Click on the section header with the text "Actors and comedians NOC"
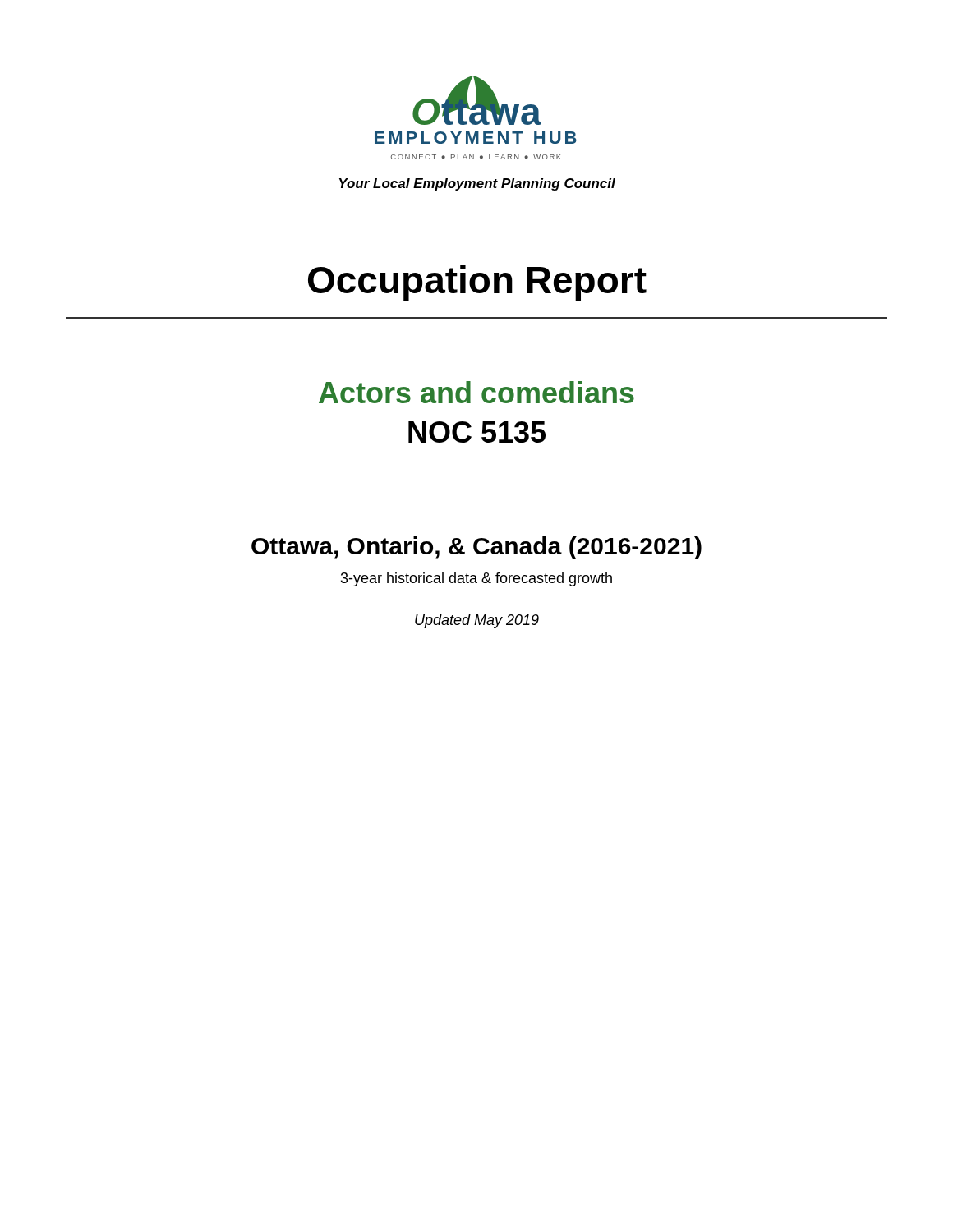This screenshot has width=953, height=1232. click(x=476, y=413)
